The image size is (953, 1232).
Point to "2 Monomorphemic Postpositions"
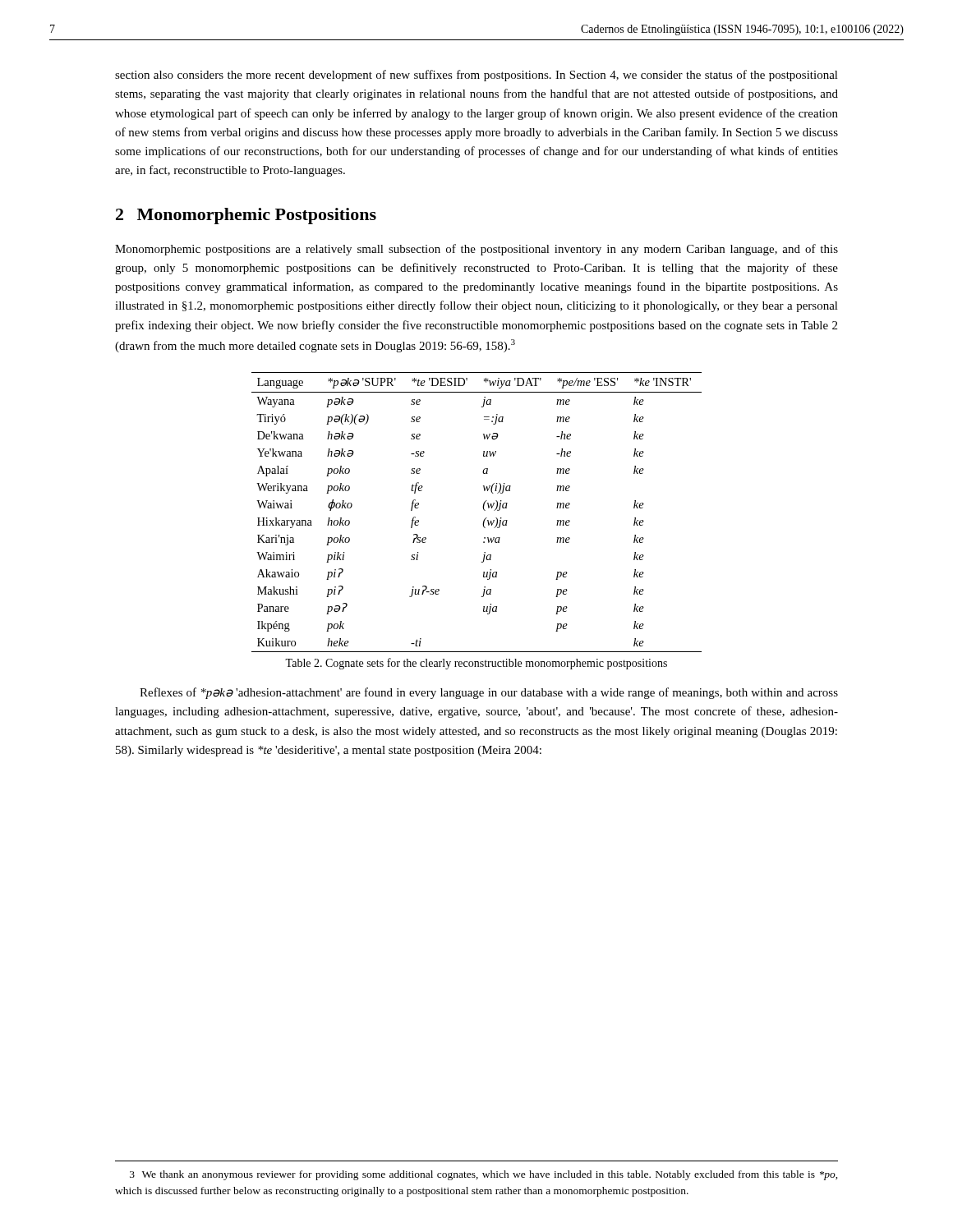(x=246, y=214)
